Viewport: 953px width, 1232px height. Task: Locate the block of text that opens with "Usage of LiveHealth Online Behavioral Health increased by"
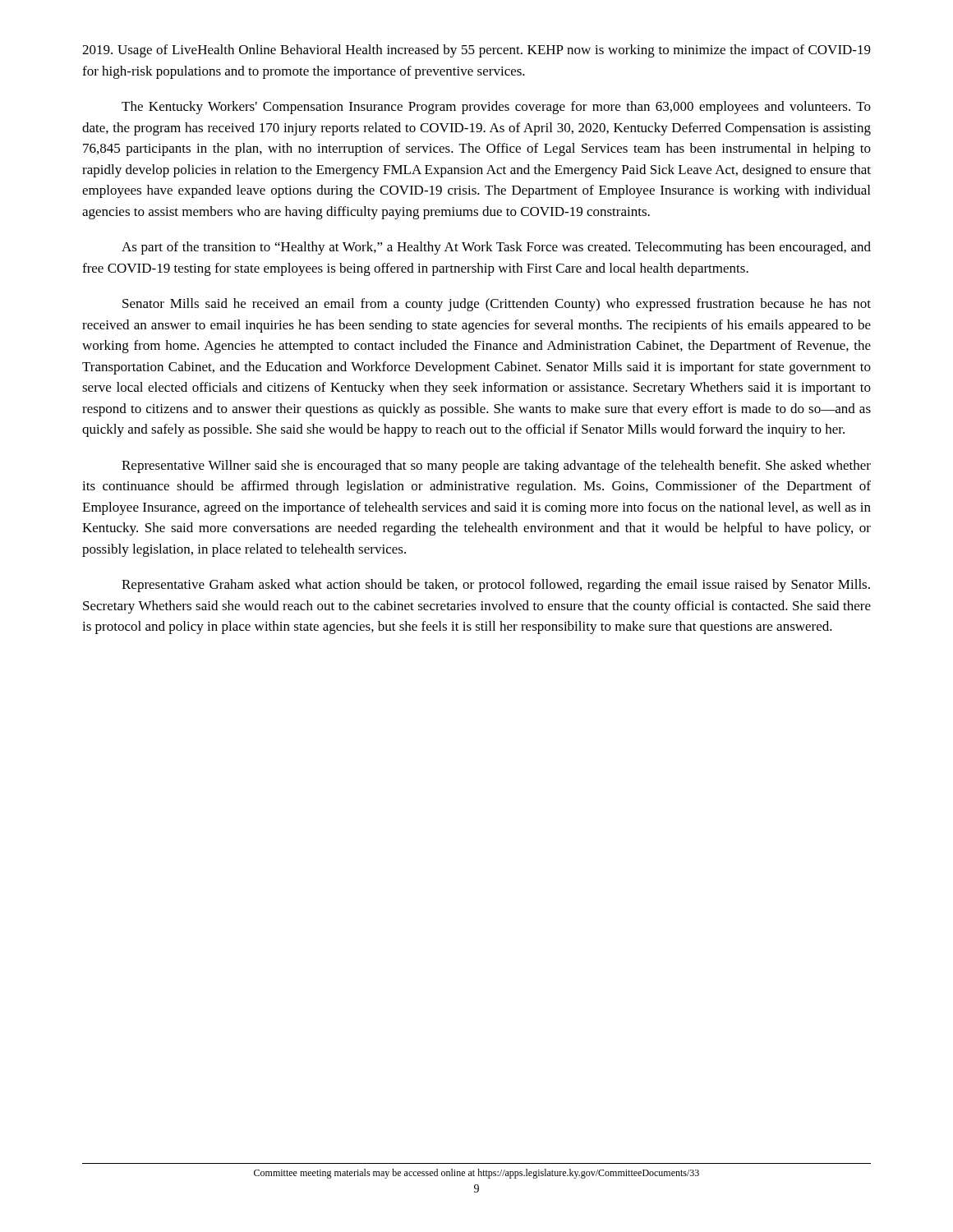pyautogui.click(x=476, y=60)
